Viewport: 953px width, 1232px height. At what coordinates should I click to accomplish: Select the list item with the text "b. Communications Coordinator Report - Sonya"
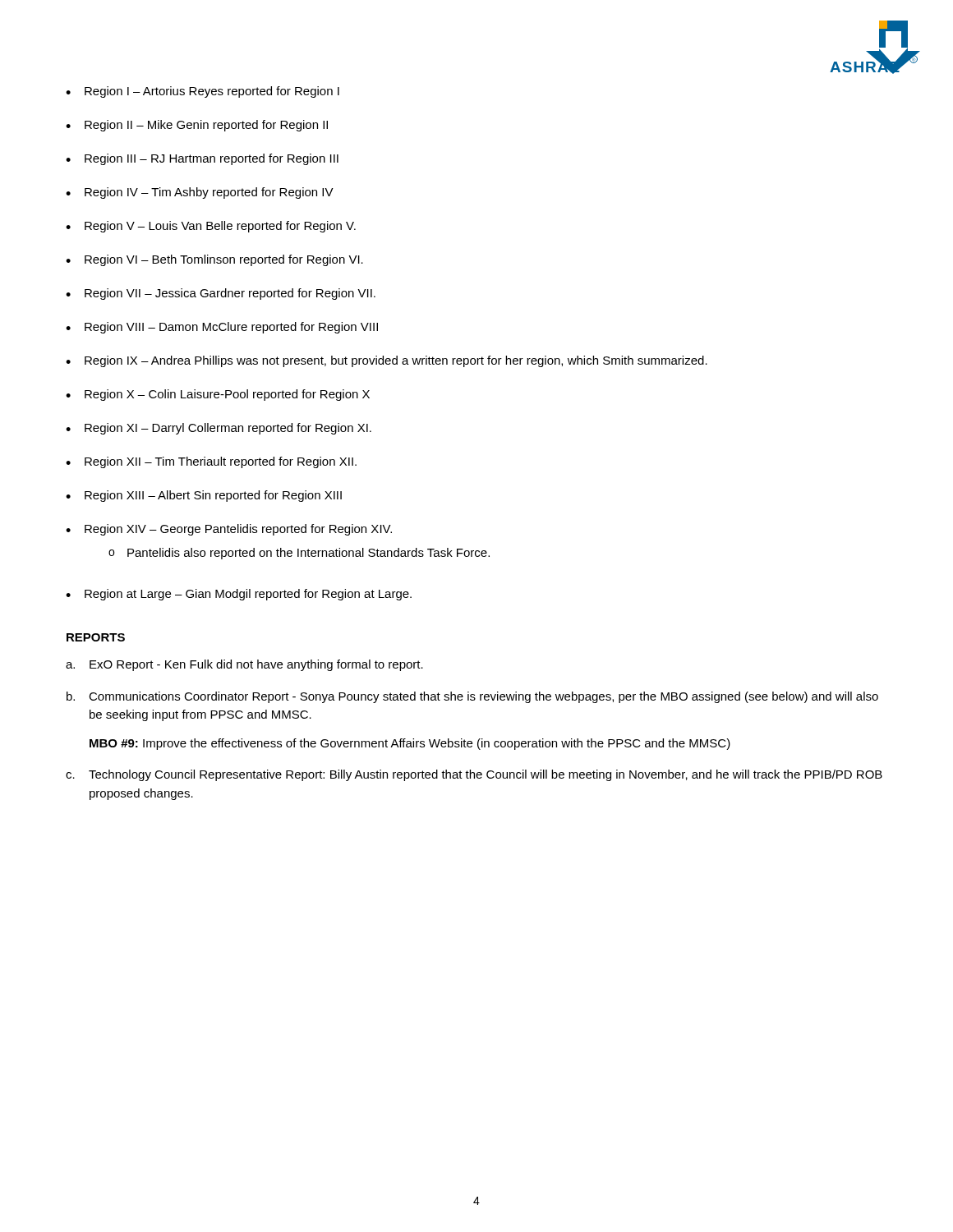(x=472, y=697)
